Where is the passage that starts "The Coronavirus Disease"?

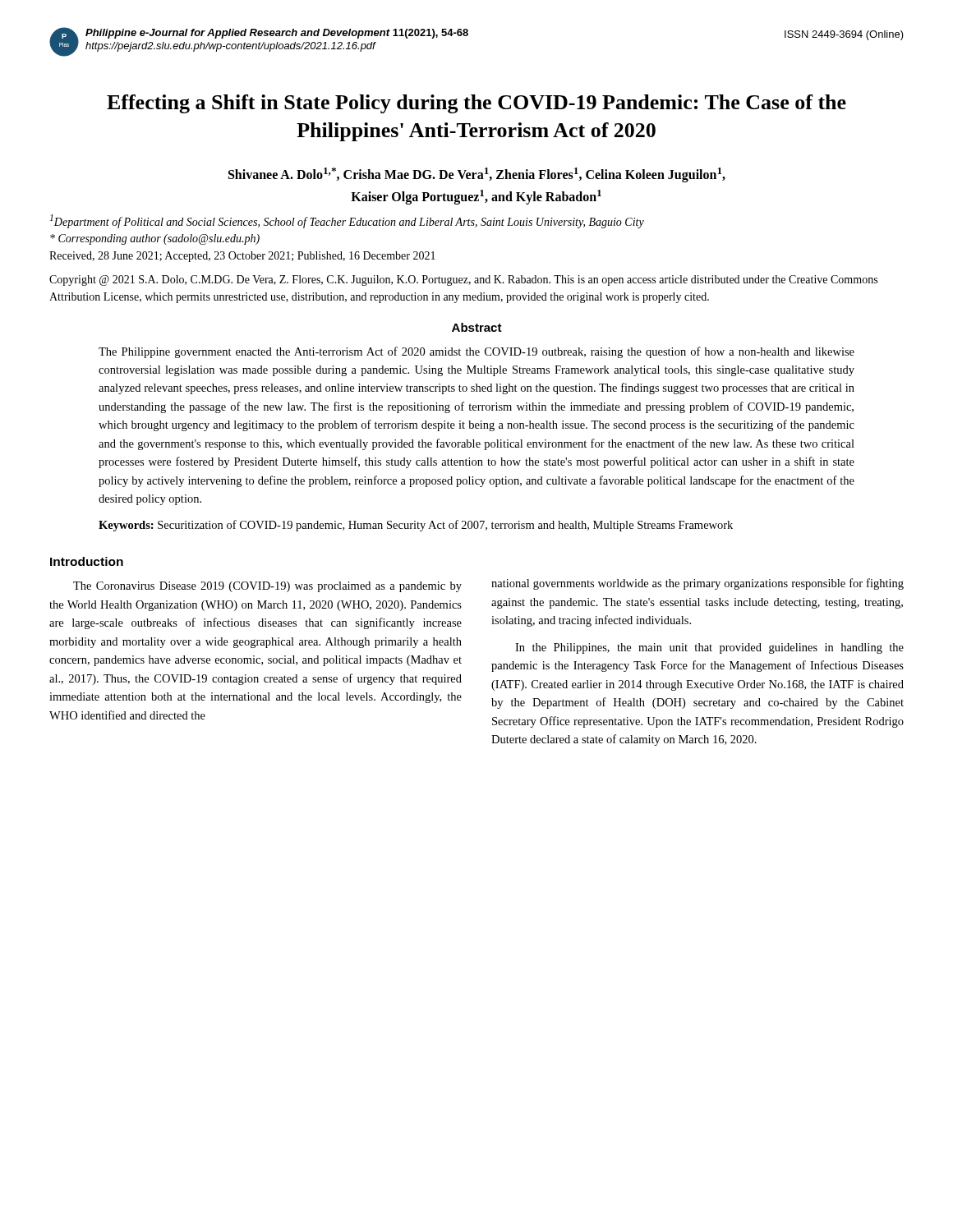pyautogui.click(x=255, y=651)
